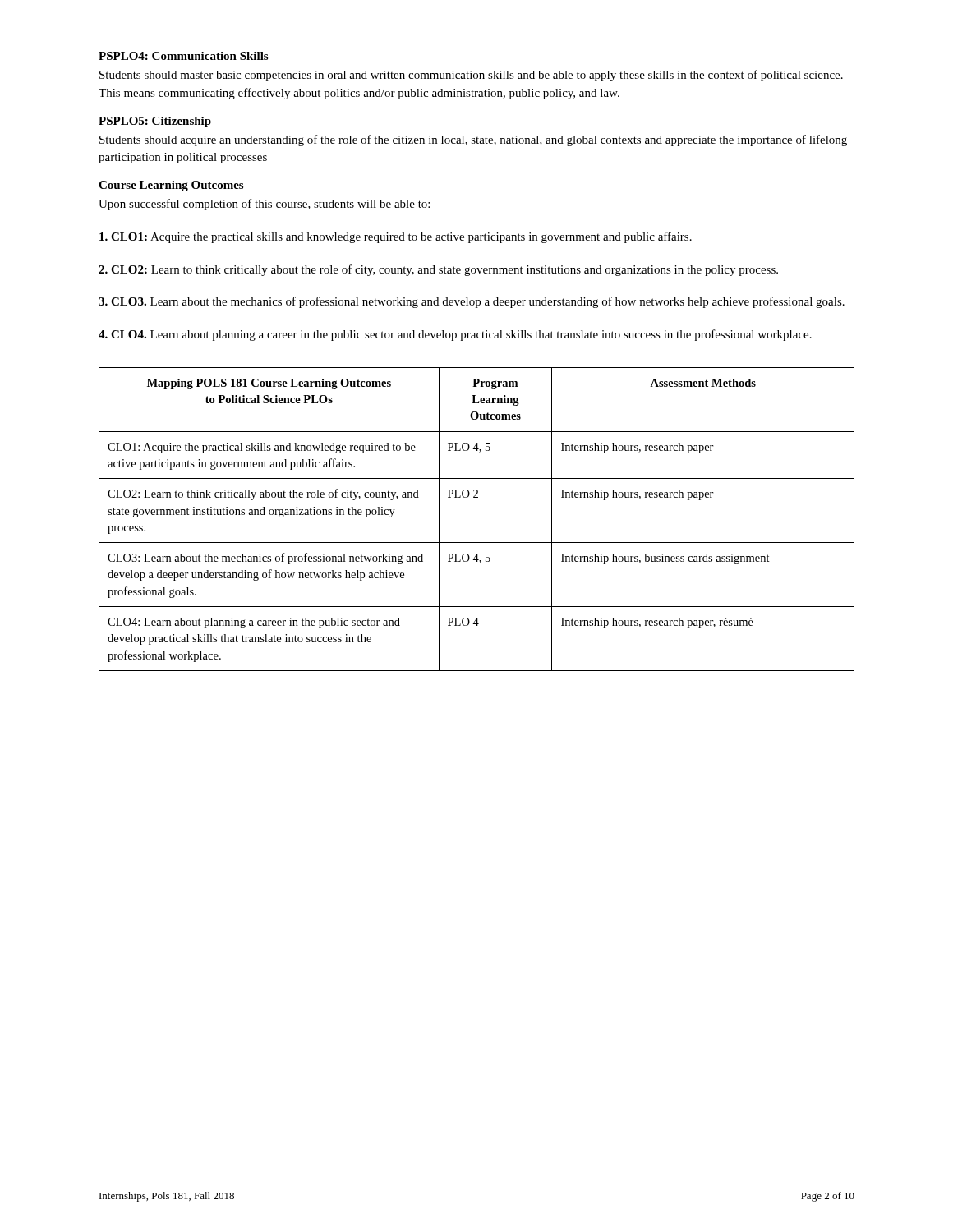This screenshot has height=1232, width=953.
Task: Locate the section header that says "PSPLO4: Communication Skills"
Action: coord(183,56)
